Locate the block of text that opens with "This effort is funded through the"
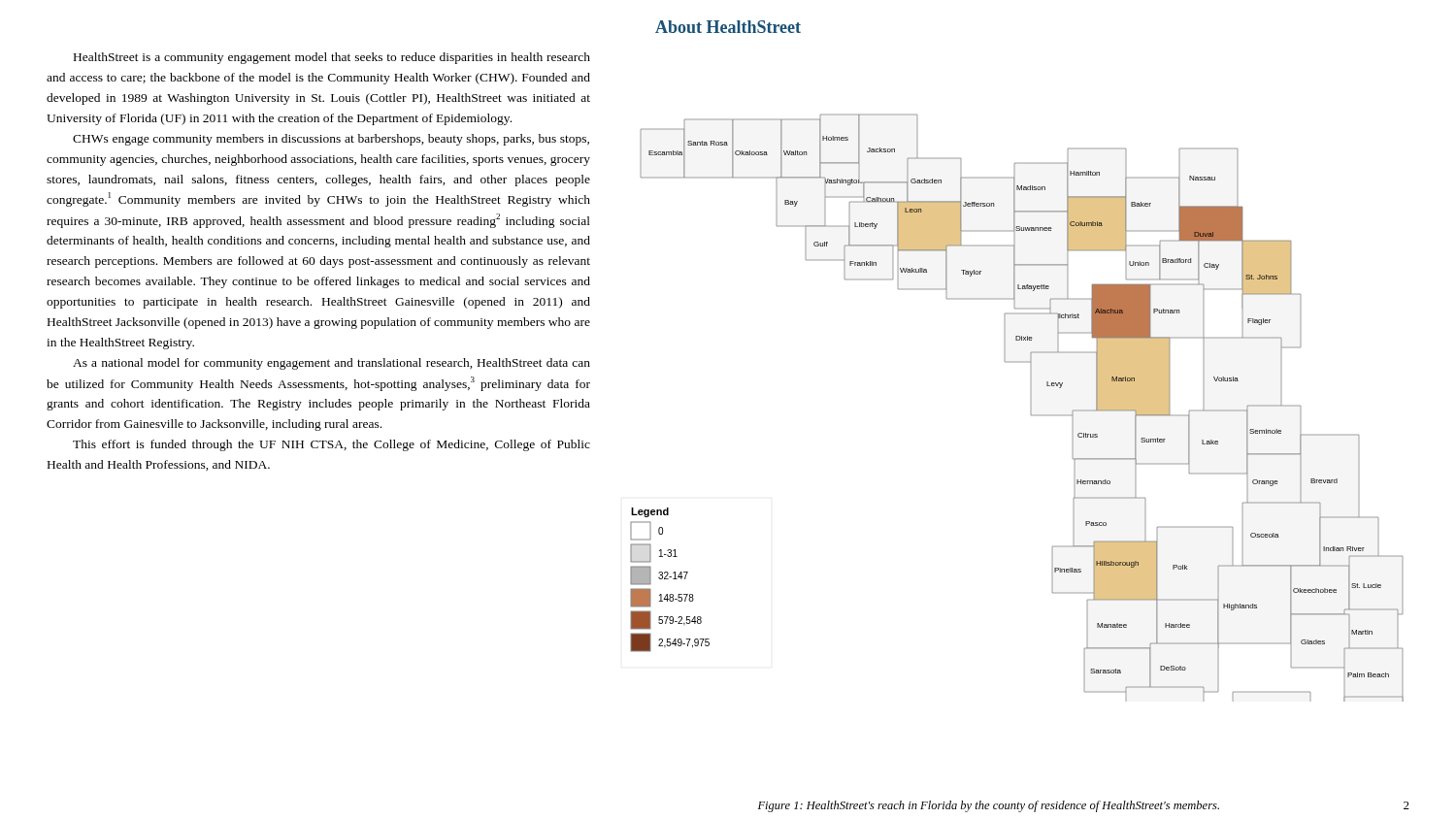Viewport: 1456px width, 819px height. (318, 455)
